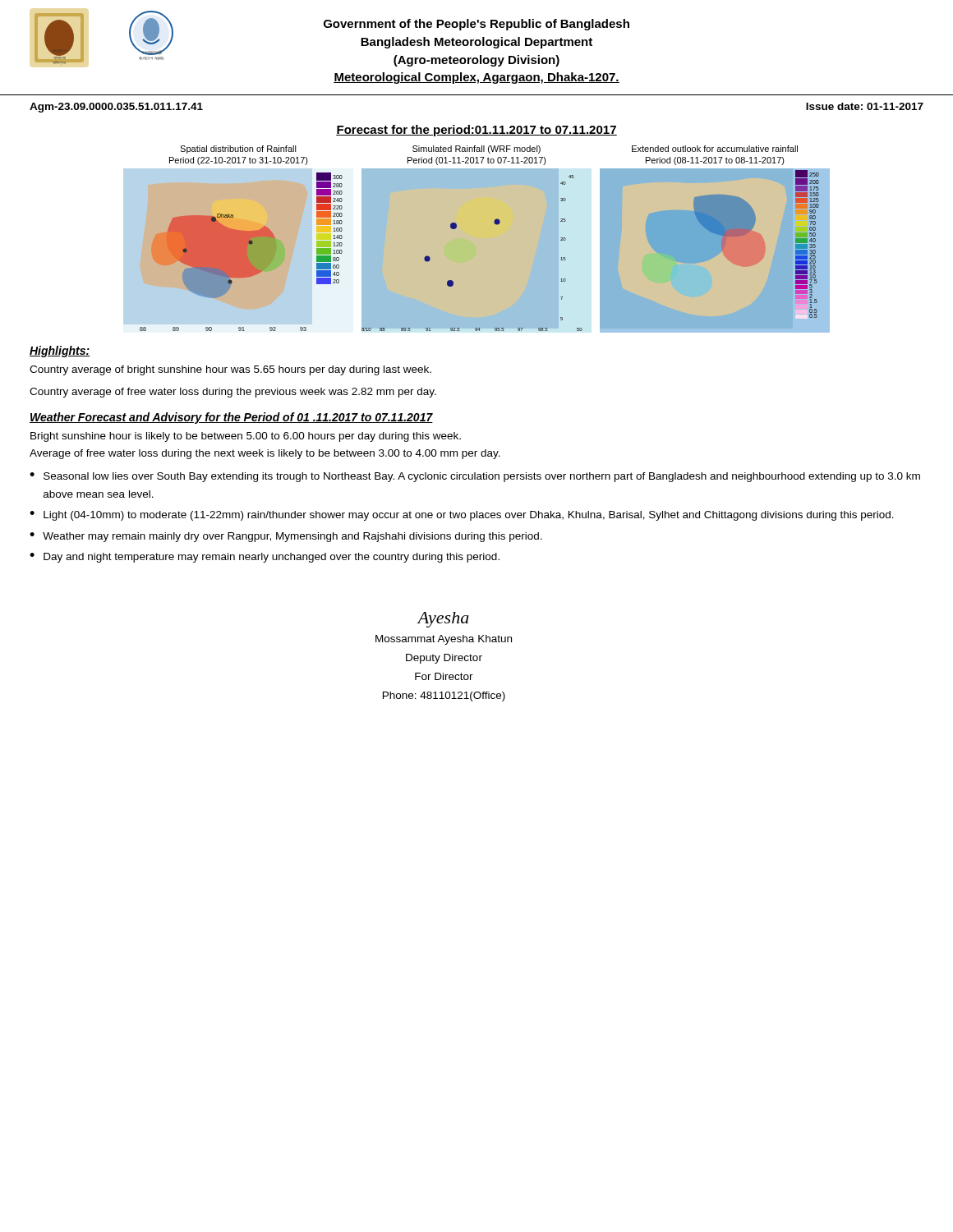This screenshot has width=953, height=1232.
Task: Locate the block of text that opens with "• Day and night temperature may remain"
Action: [x=265, y=557]
